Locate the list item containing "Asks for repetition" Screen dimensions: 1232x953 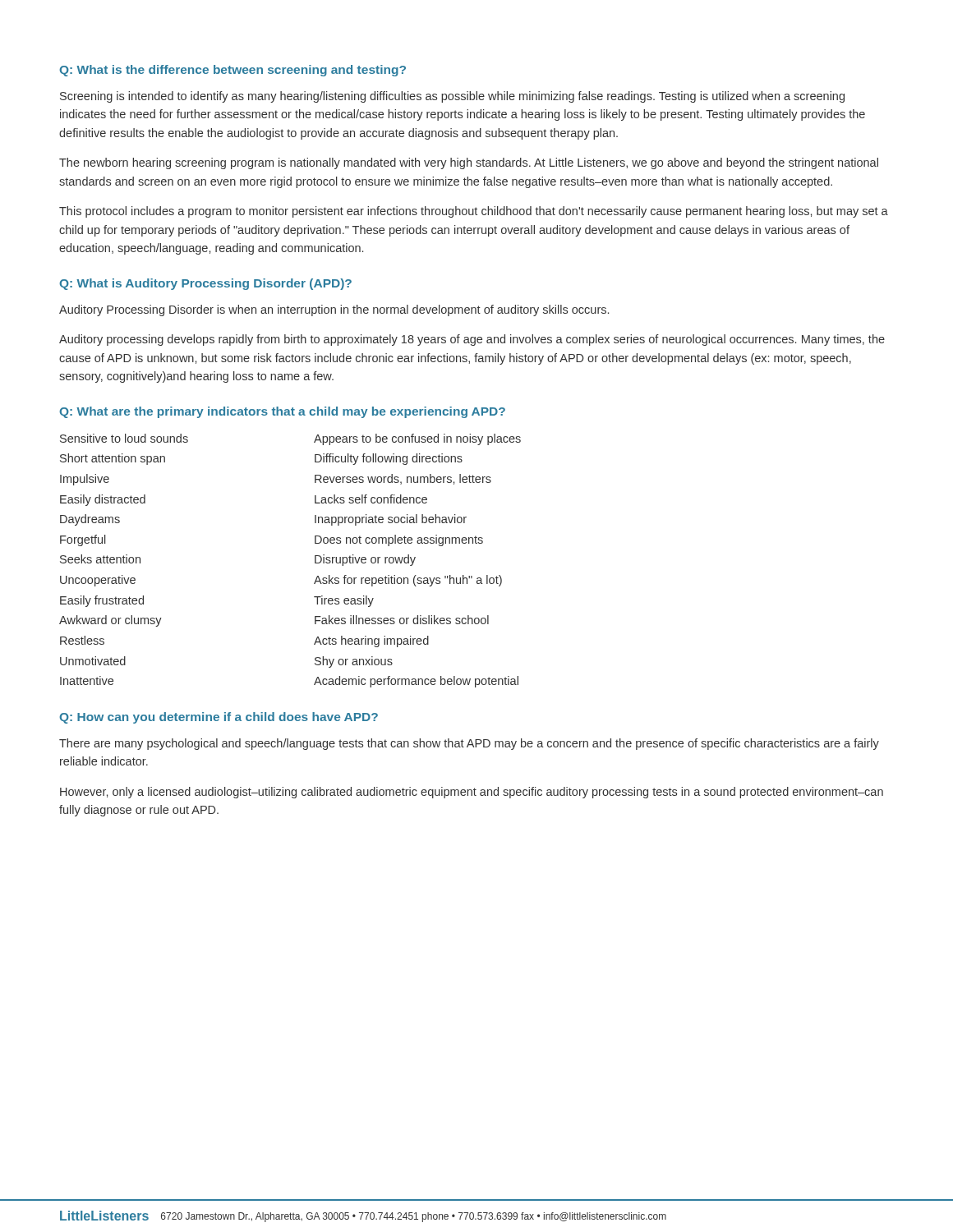(x=408, y=580)
